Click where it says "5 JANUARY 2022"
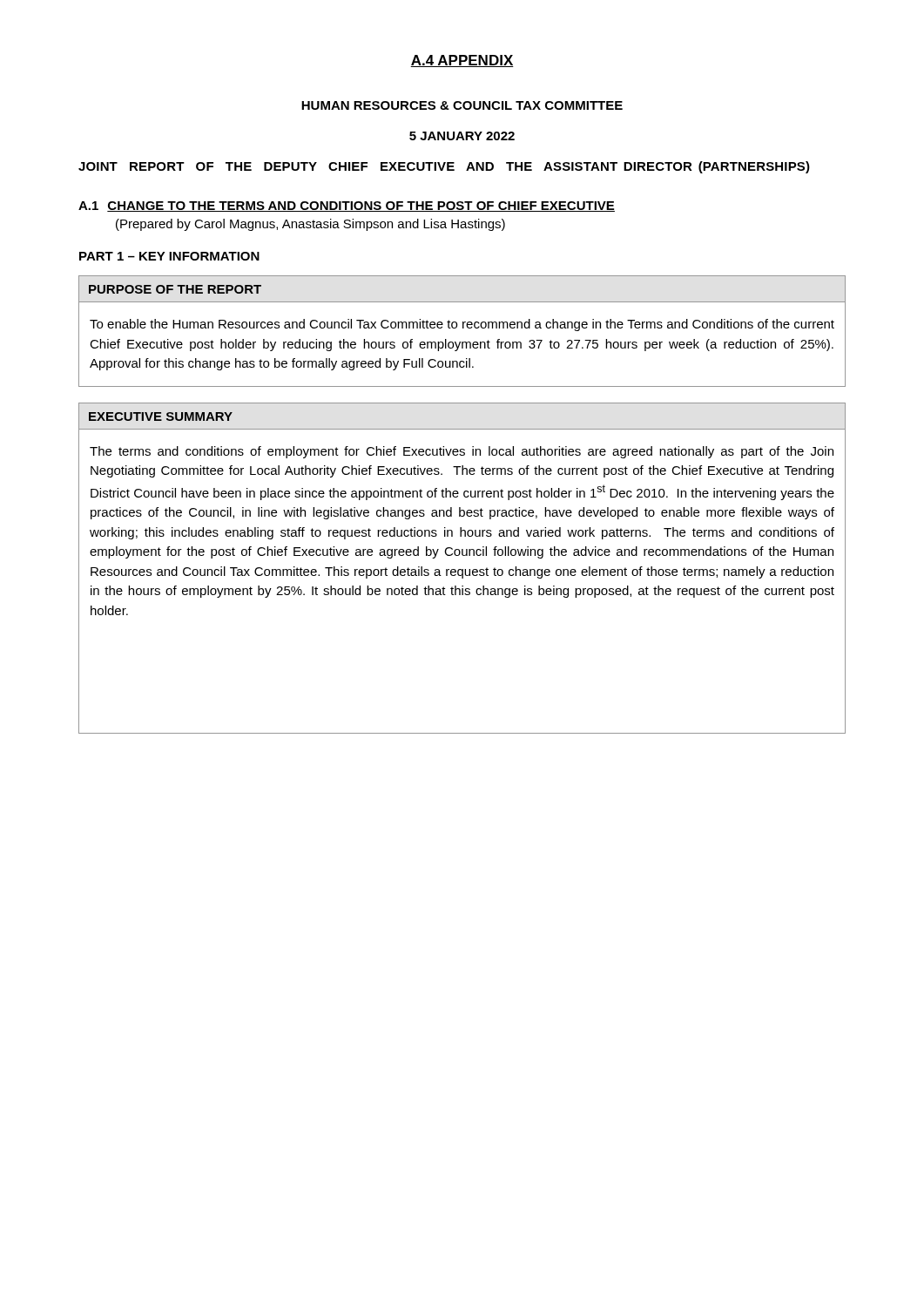This screenshot has height=1307, width=924. (x=462, y=135)
